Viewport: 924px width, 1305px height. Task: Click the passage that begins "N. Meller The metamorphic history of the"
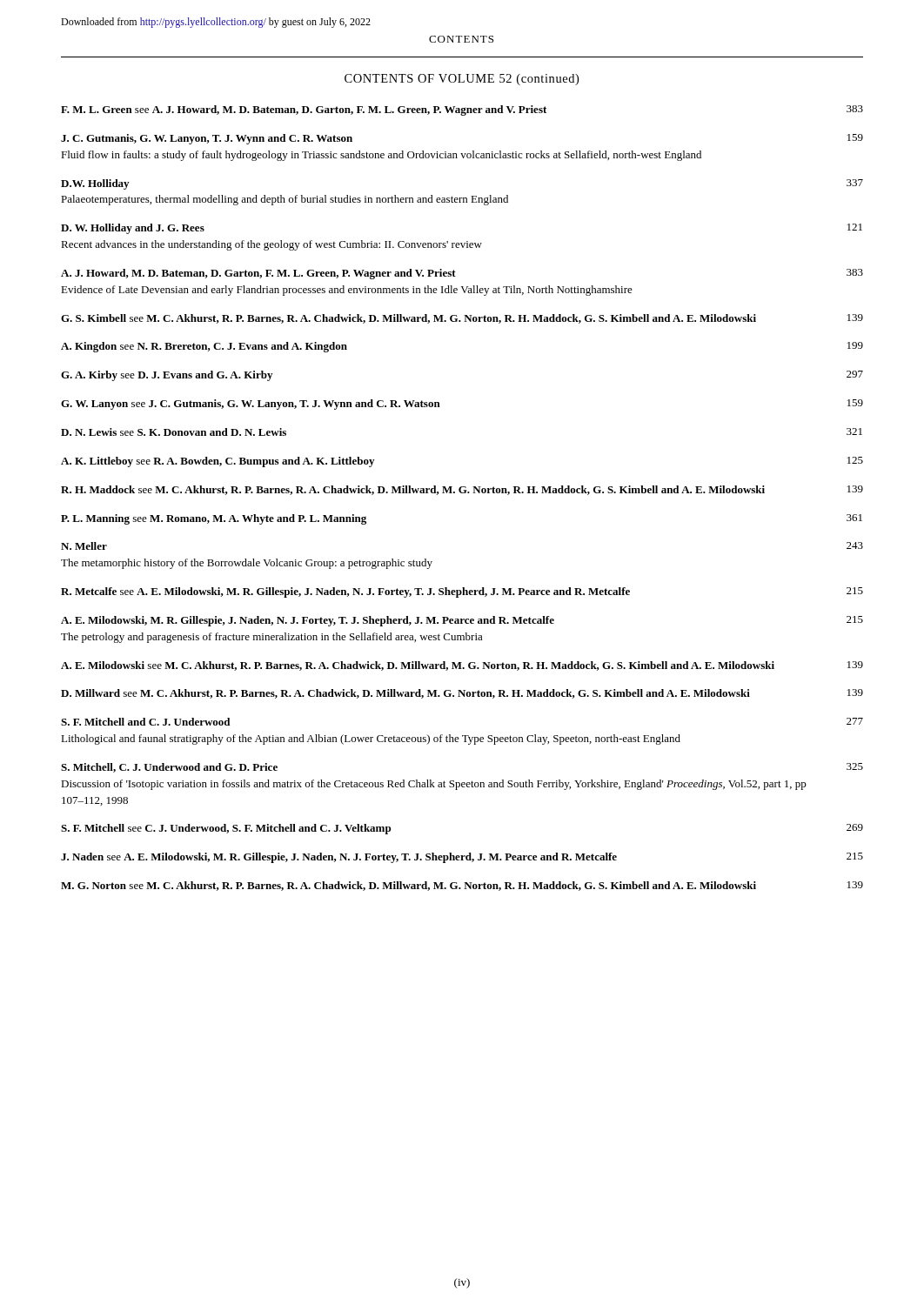point(90,546)
